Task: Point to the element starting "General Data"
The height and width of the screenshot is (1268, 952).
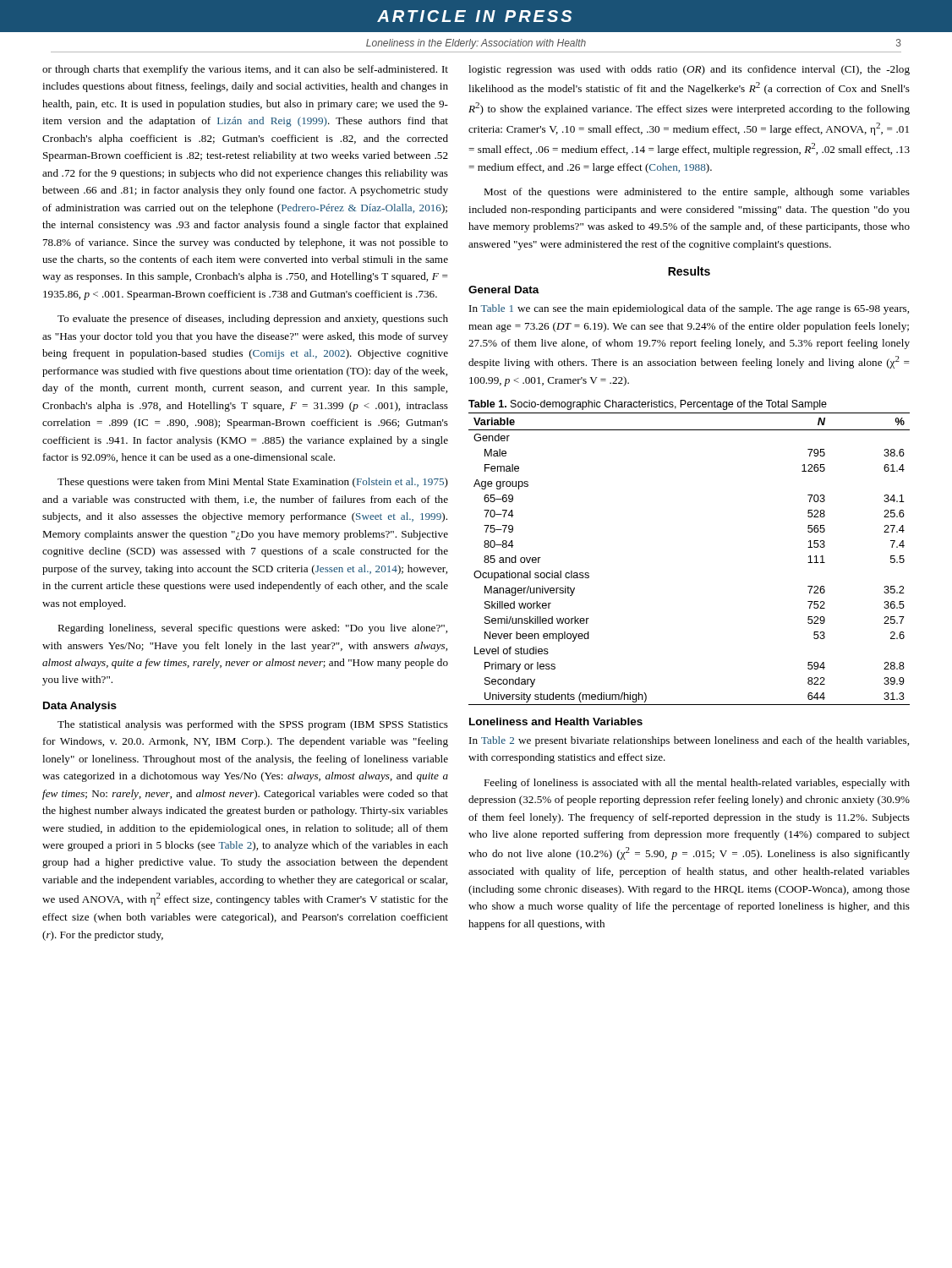Action: pos(504,290)
